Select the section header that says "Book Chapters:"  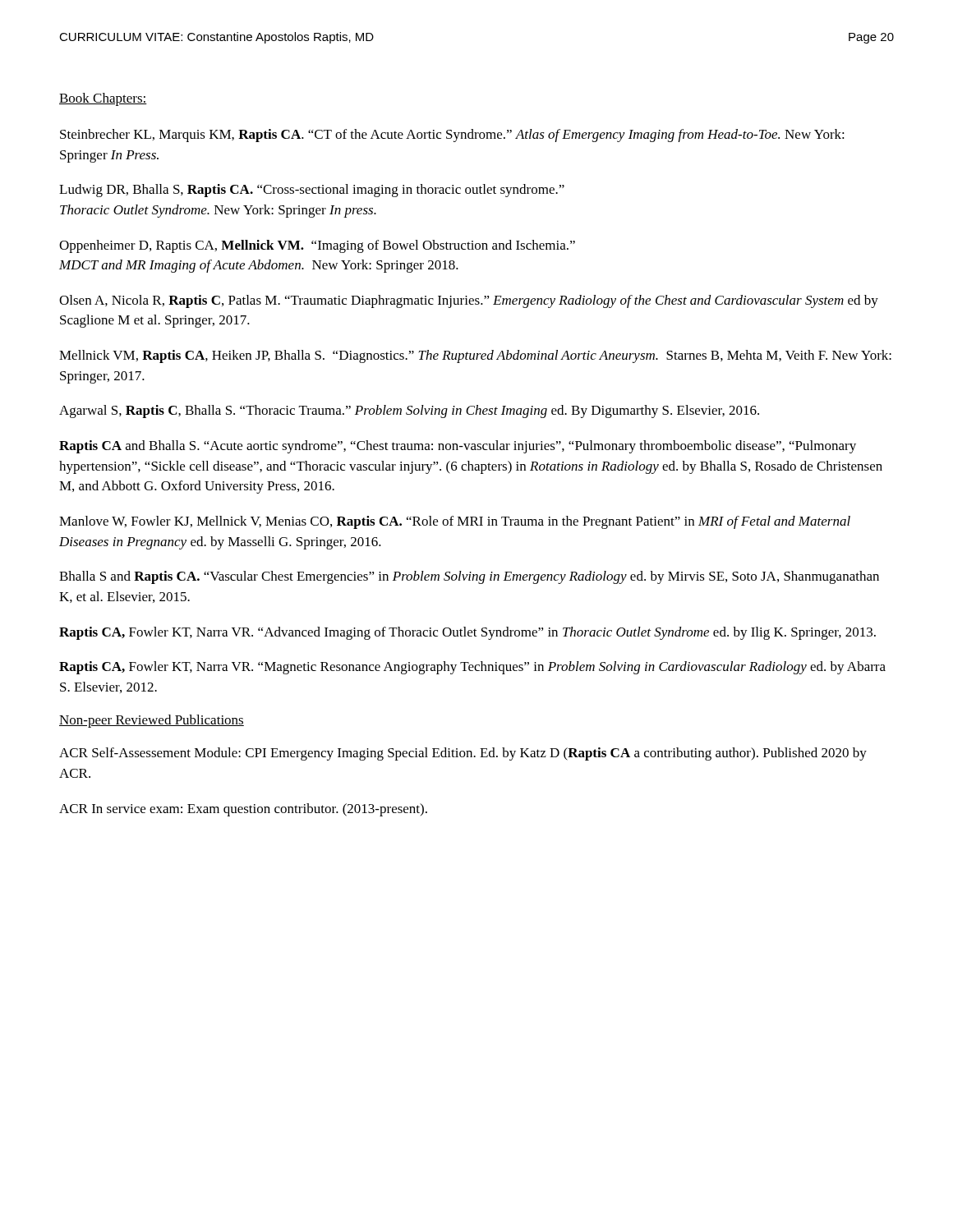(103, 98)
